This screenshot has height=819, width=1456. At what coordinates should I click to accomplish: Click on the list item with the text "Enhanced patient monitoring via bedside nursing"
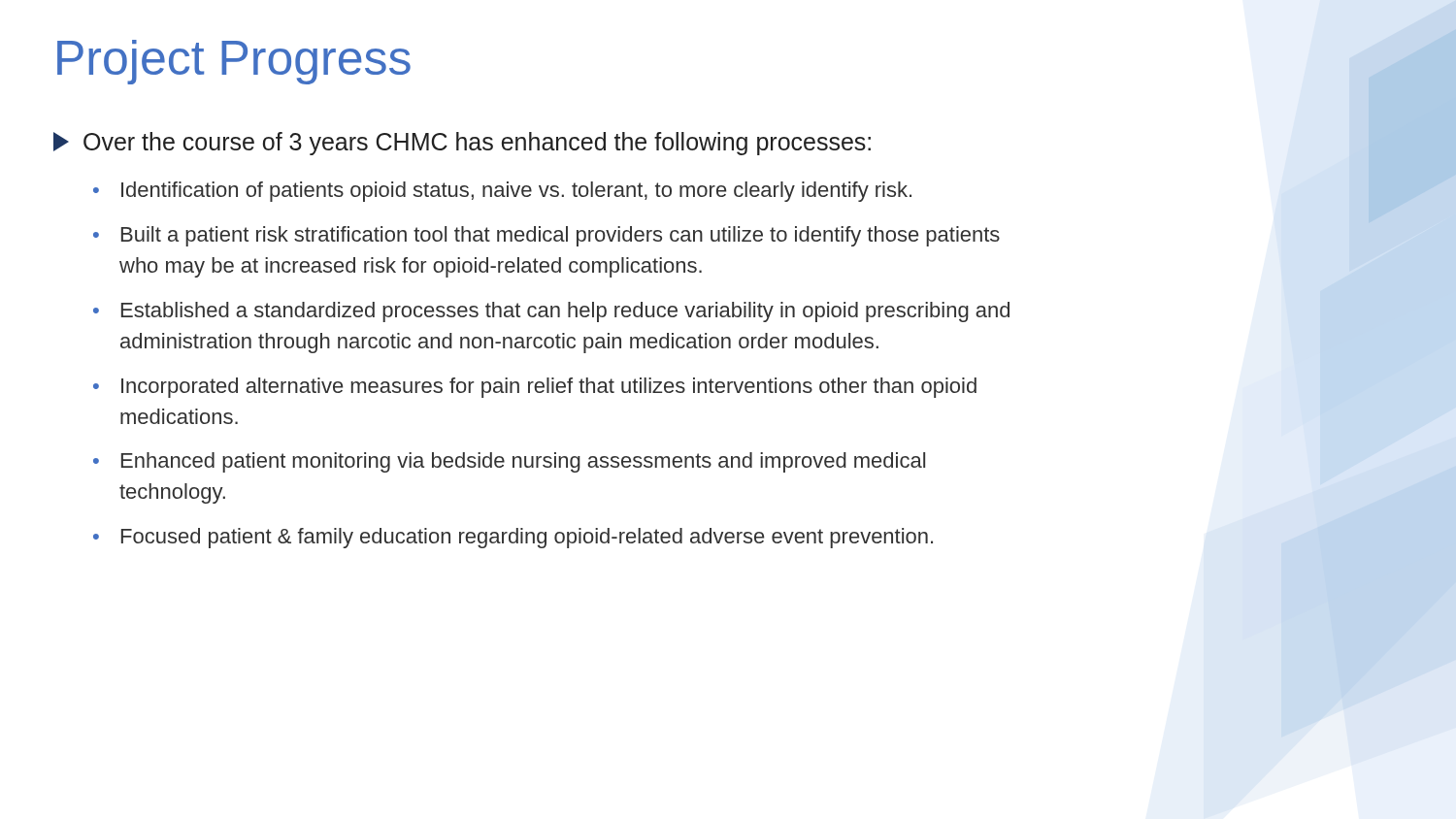[523, 476]
